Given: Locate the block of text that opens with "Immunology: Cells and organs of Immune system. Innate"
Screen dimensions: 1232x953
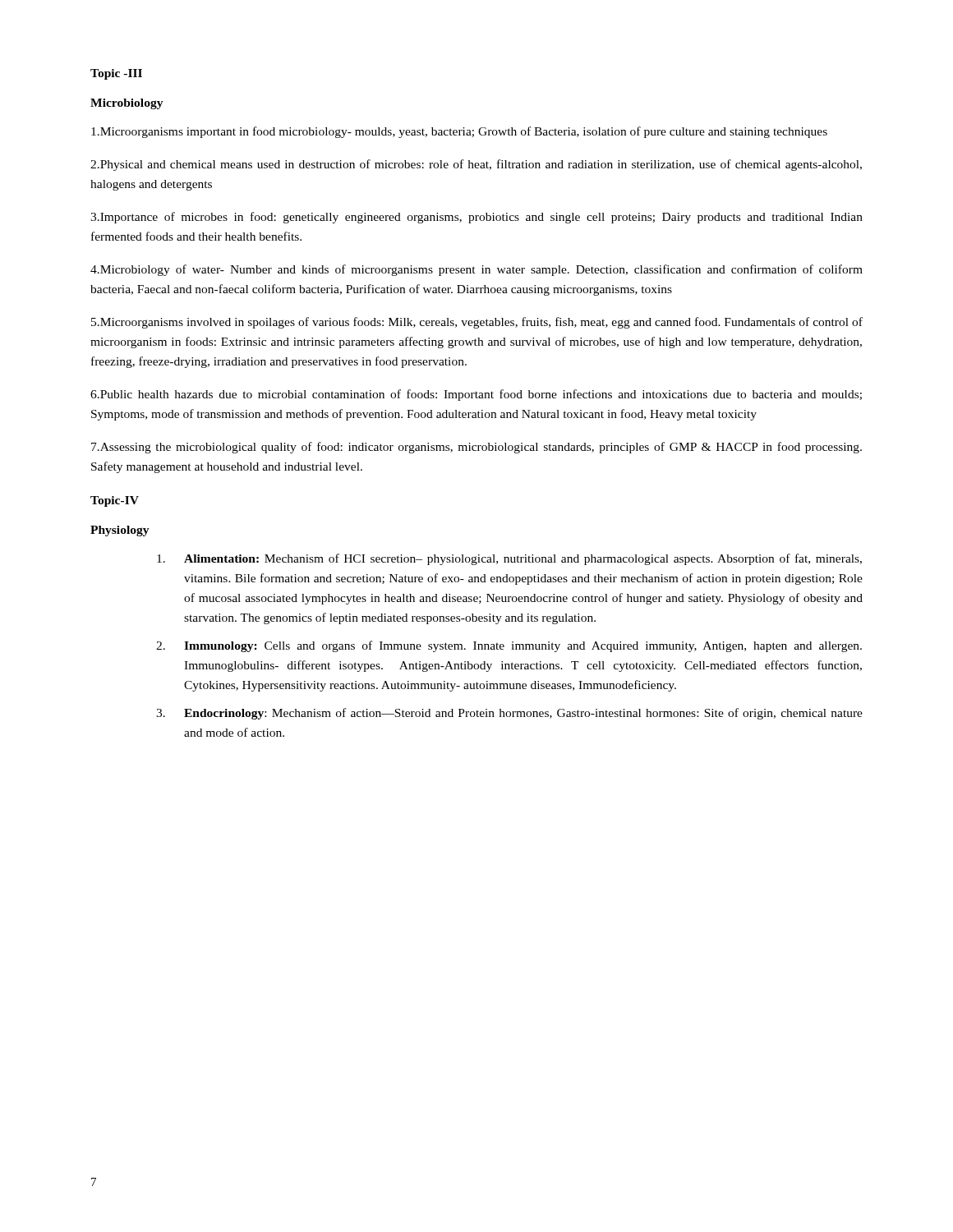Looking at the screenshot, I should pos(523,666).
